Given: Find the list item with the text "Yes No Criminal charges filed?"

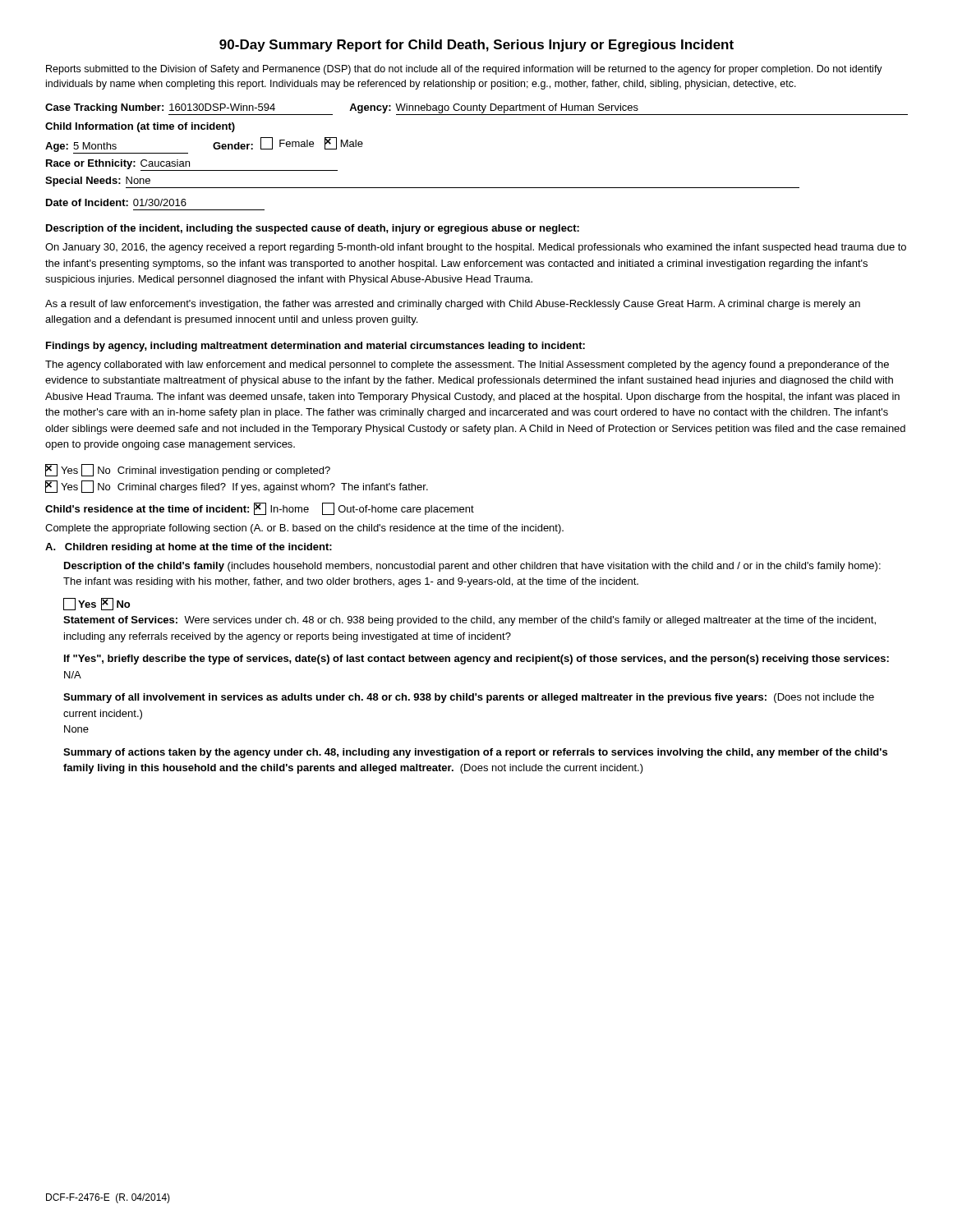Looking at the screenshot, I should tap(237, 486).
